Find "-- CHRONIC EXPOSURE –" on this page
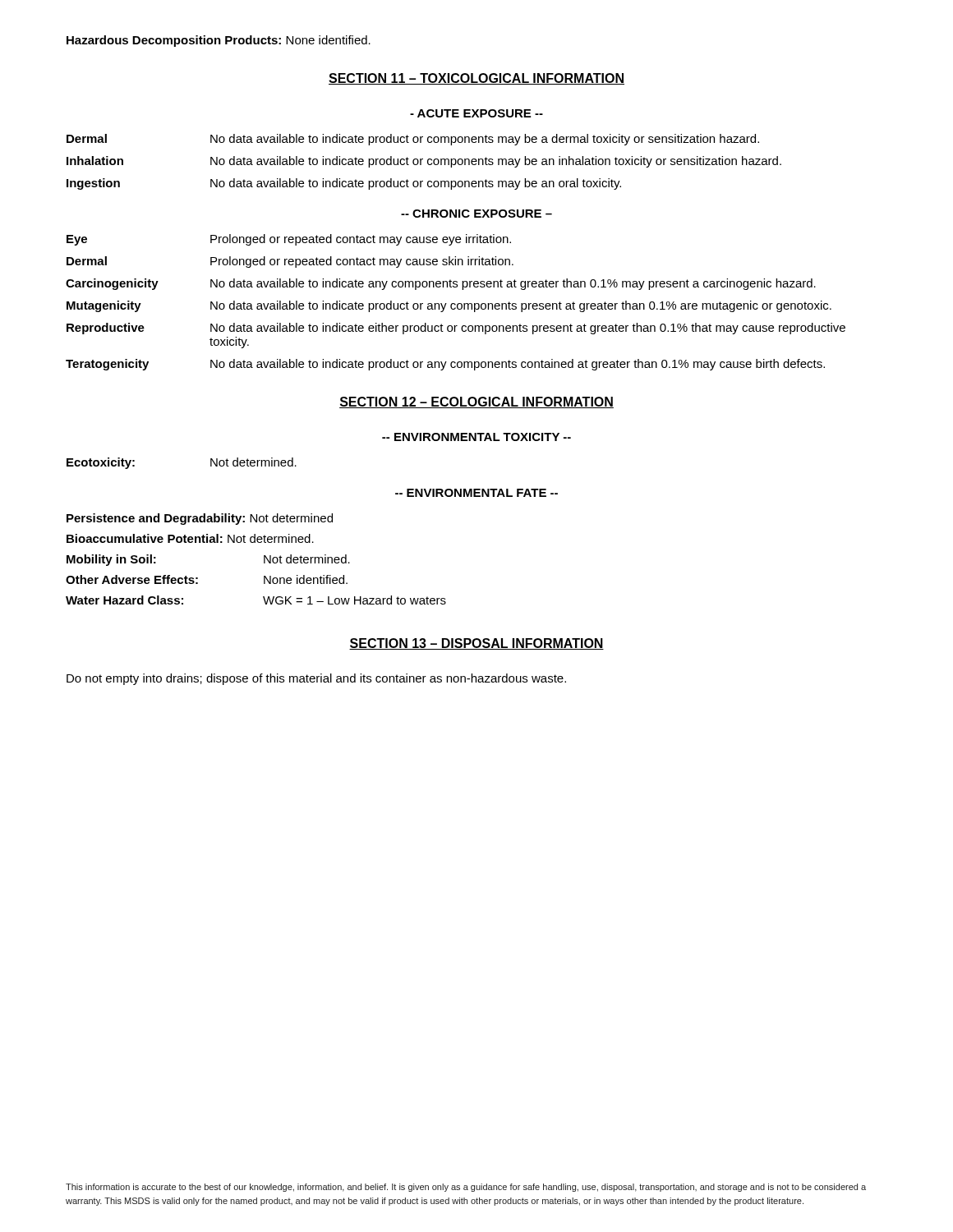Viewport: 953px width, 1232px height. [x=476, y=213]
